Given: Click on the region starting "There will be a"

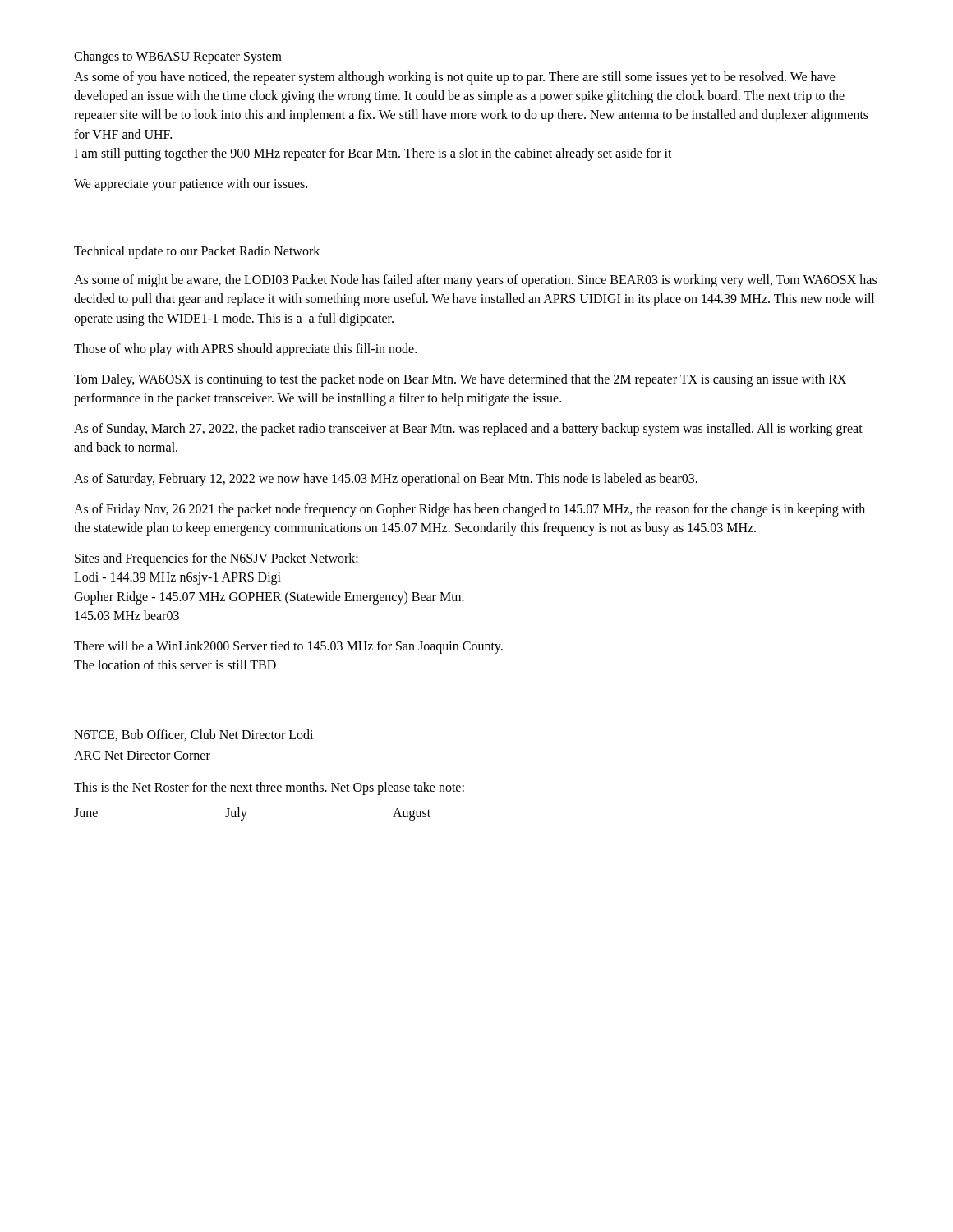Looking at the screenshot, I should [289, 655].
